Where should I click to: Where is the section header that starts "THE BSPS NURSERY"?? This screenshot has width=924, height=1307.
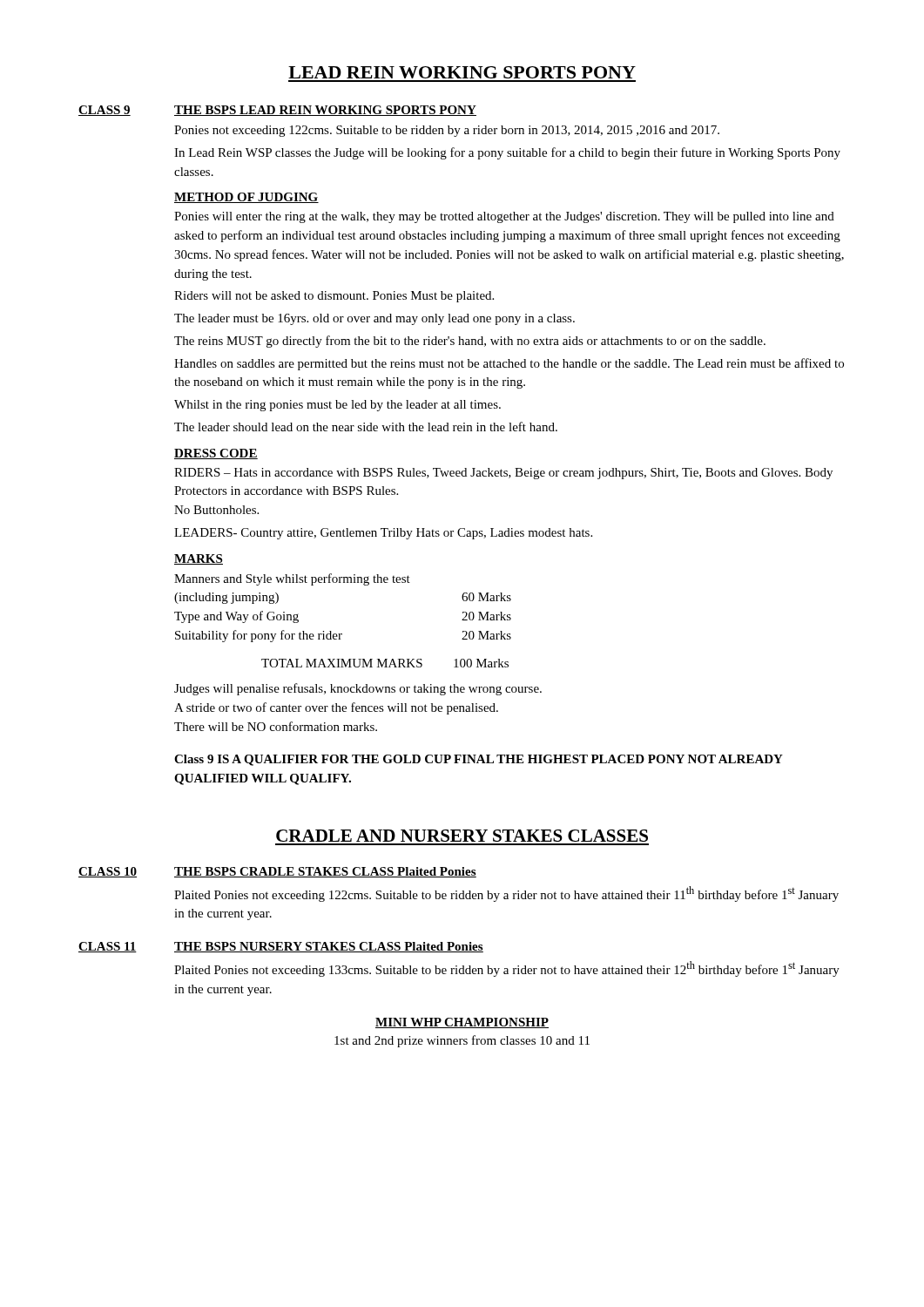tap(329, 946)
